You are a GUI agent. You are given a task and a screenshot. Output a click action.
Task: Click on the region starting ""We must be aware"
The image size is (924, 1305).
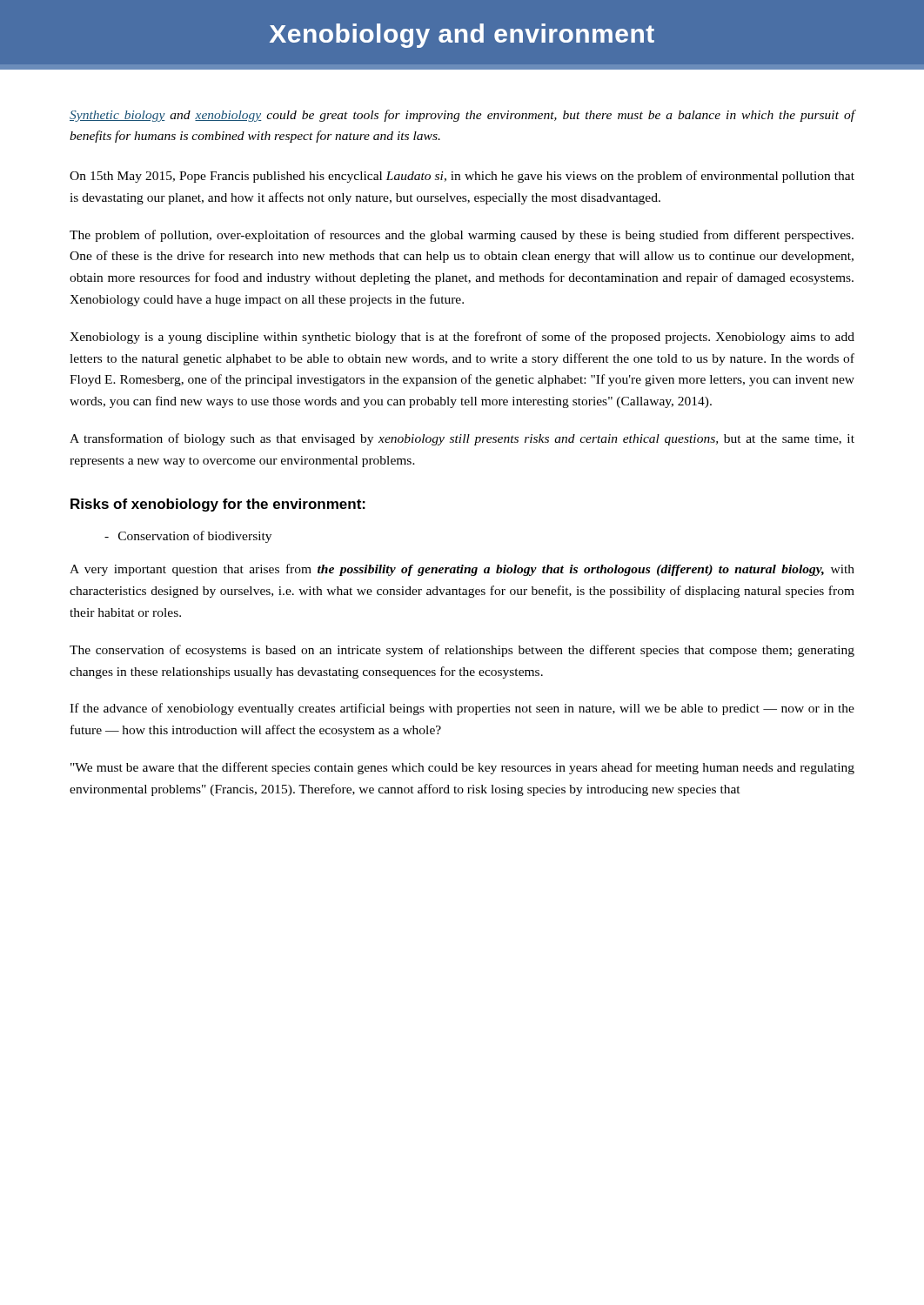(x=462, y=778)
